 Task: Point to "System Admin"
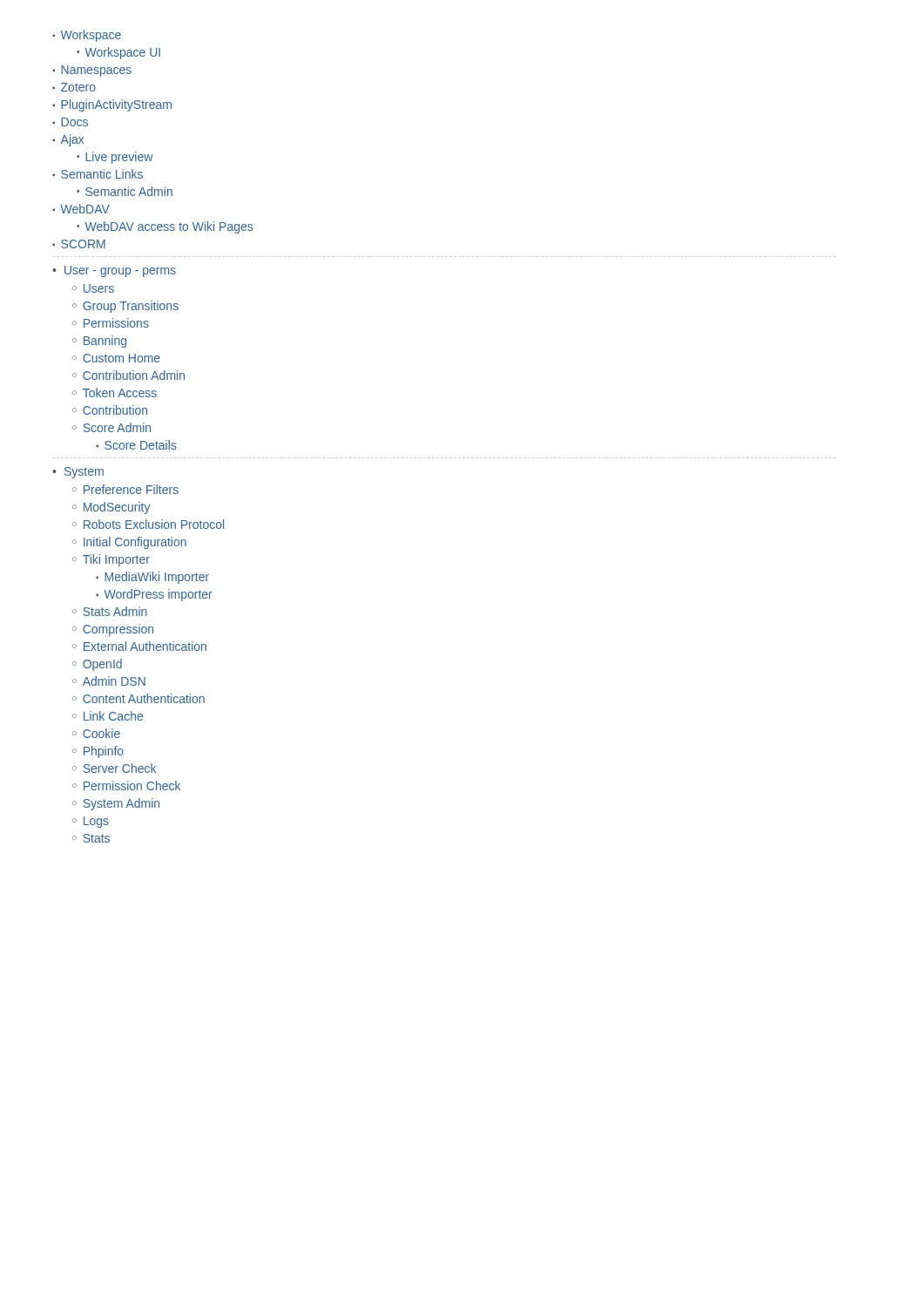click(121, 803)
